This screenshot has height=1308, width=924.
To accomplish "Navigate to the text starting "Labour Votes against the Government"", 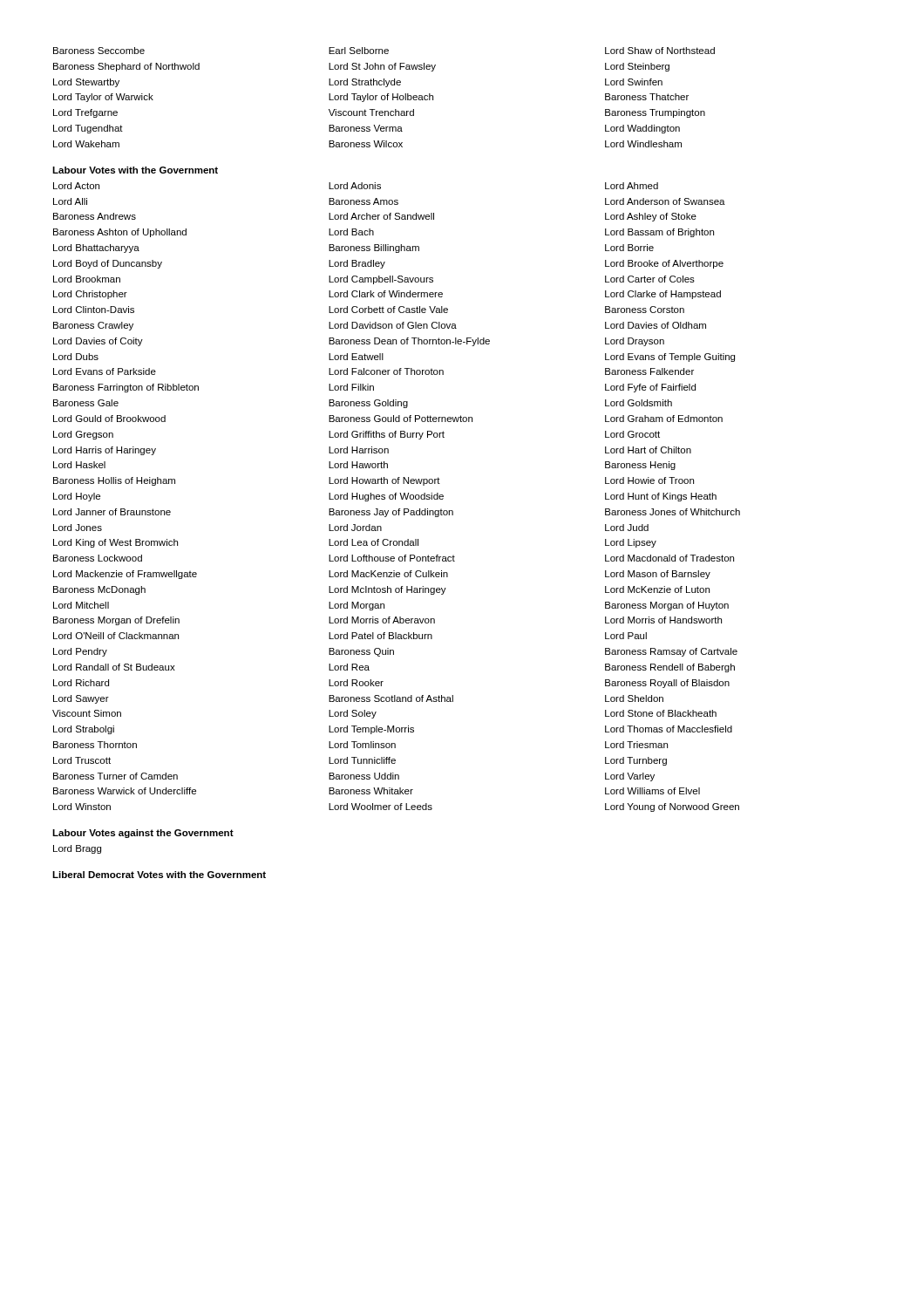I will pos(143,833).
